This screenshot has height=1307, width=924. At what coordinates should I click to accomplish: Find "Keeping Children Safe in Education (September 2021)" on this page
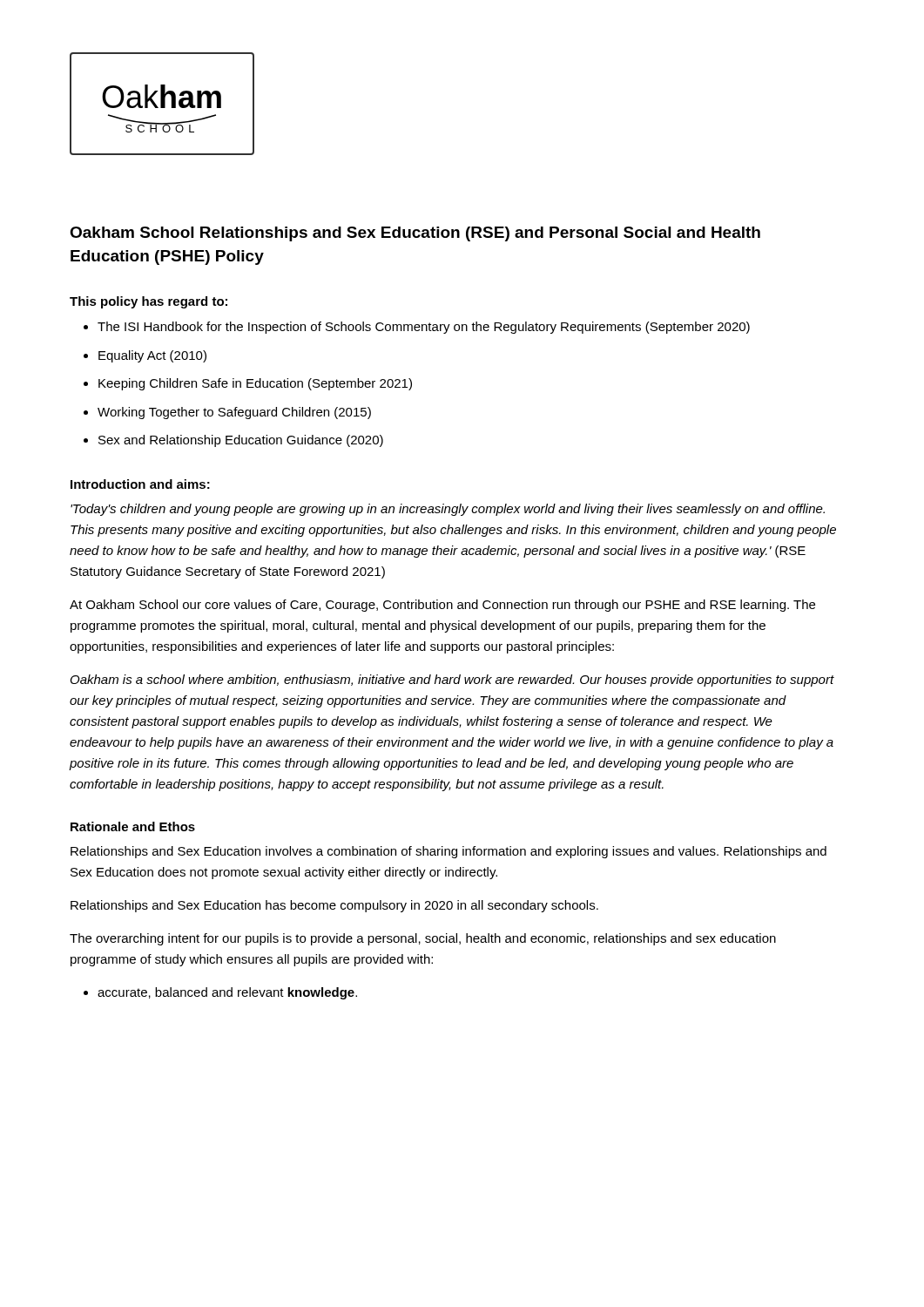[x=255, y=383]
